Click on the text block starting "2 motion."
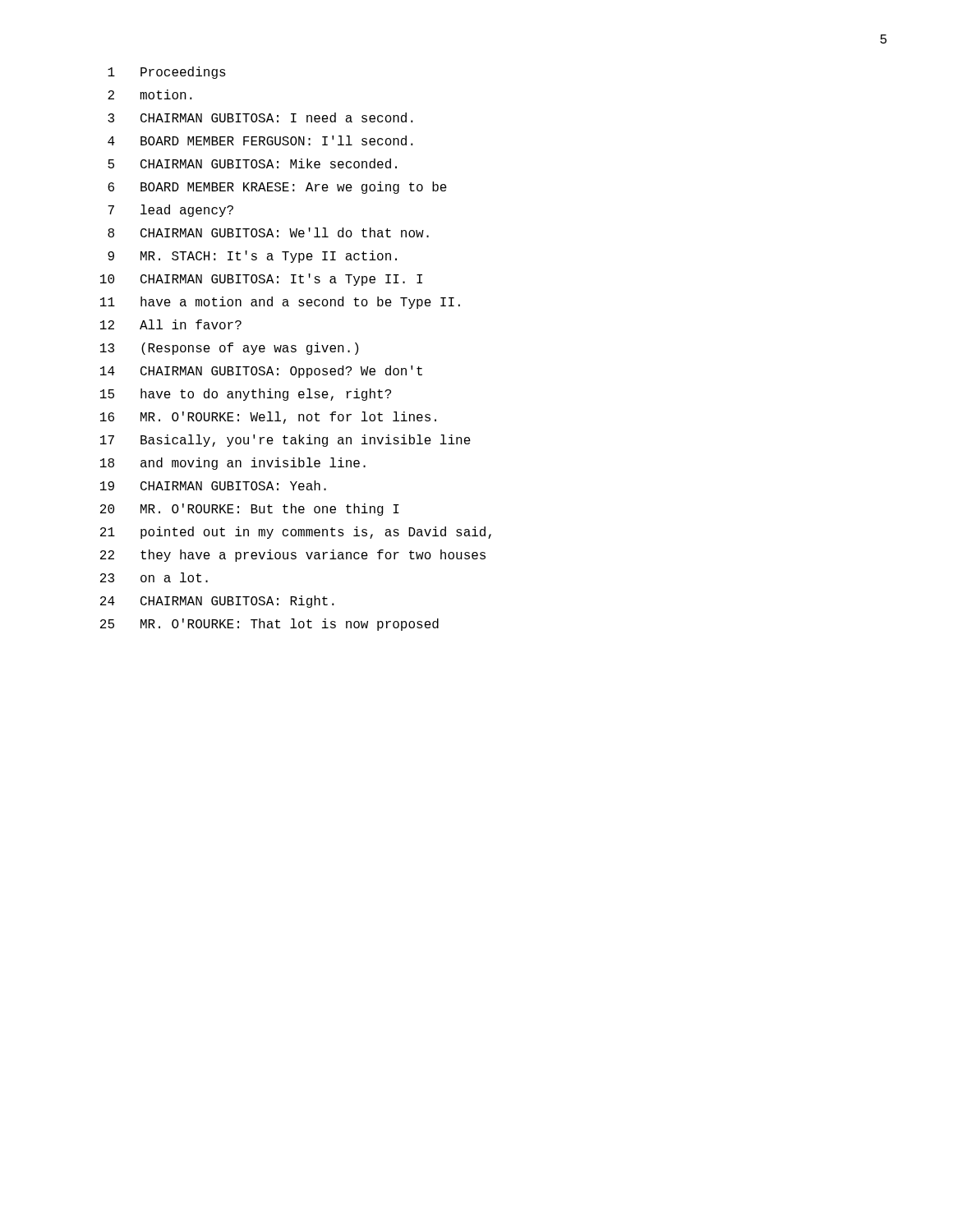 point(150,94)
